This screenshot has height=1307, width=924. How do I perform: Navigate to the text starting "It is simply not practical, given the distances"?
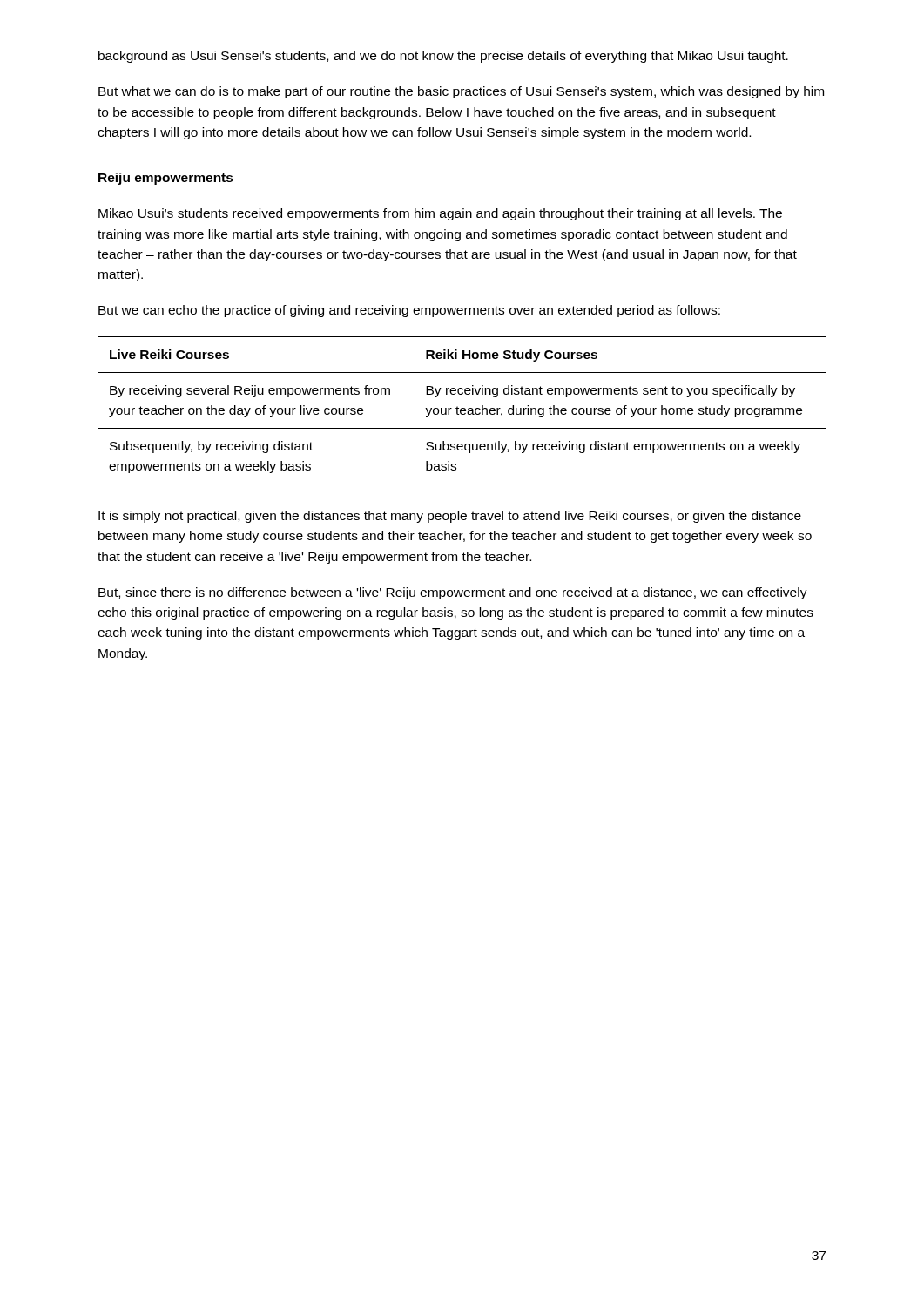[455, 536]
